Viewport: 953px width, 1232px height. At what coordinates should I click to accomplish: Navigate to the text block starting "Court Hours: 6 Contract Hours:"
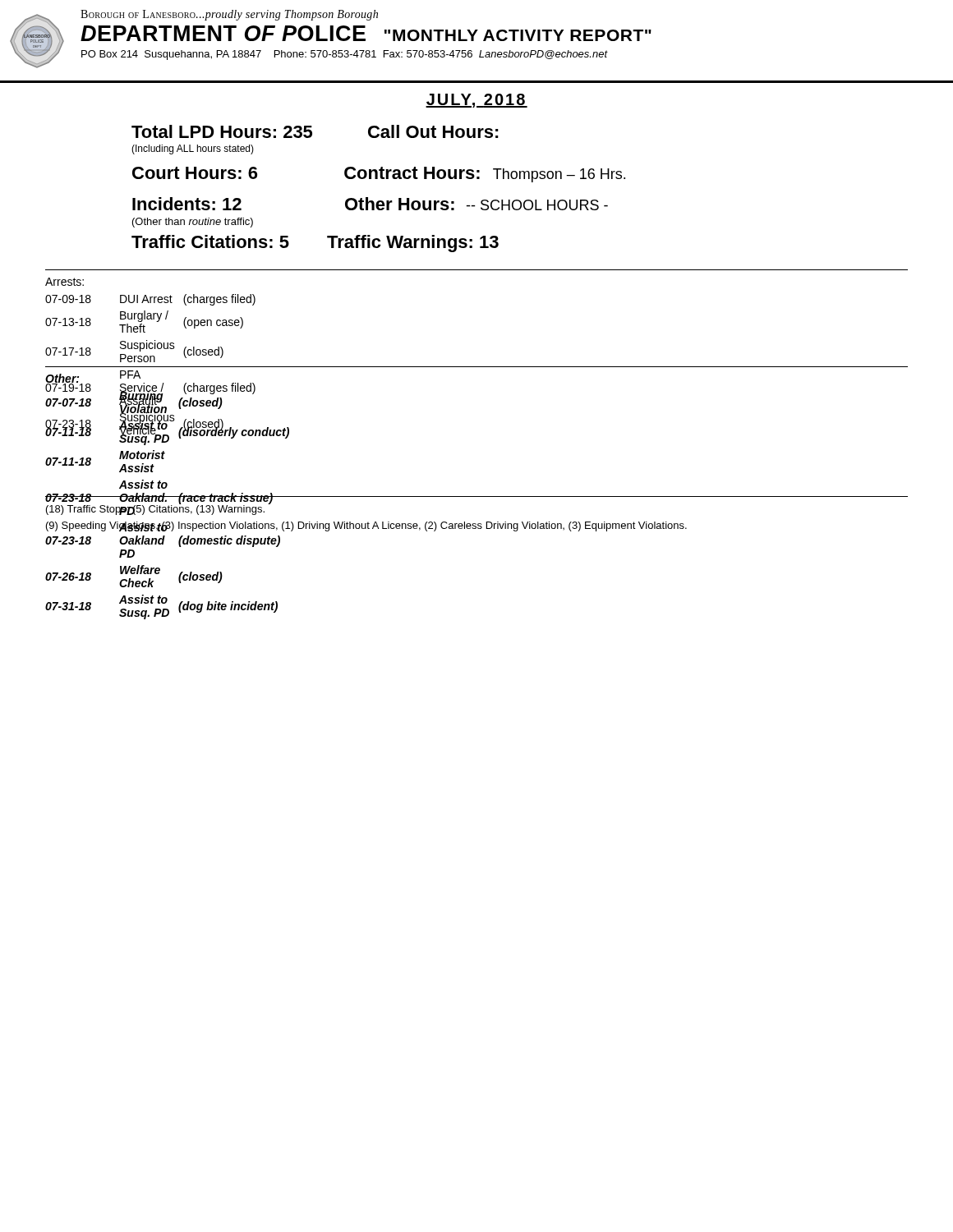click(x=379, y=173)
